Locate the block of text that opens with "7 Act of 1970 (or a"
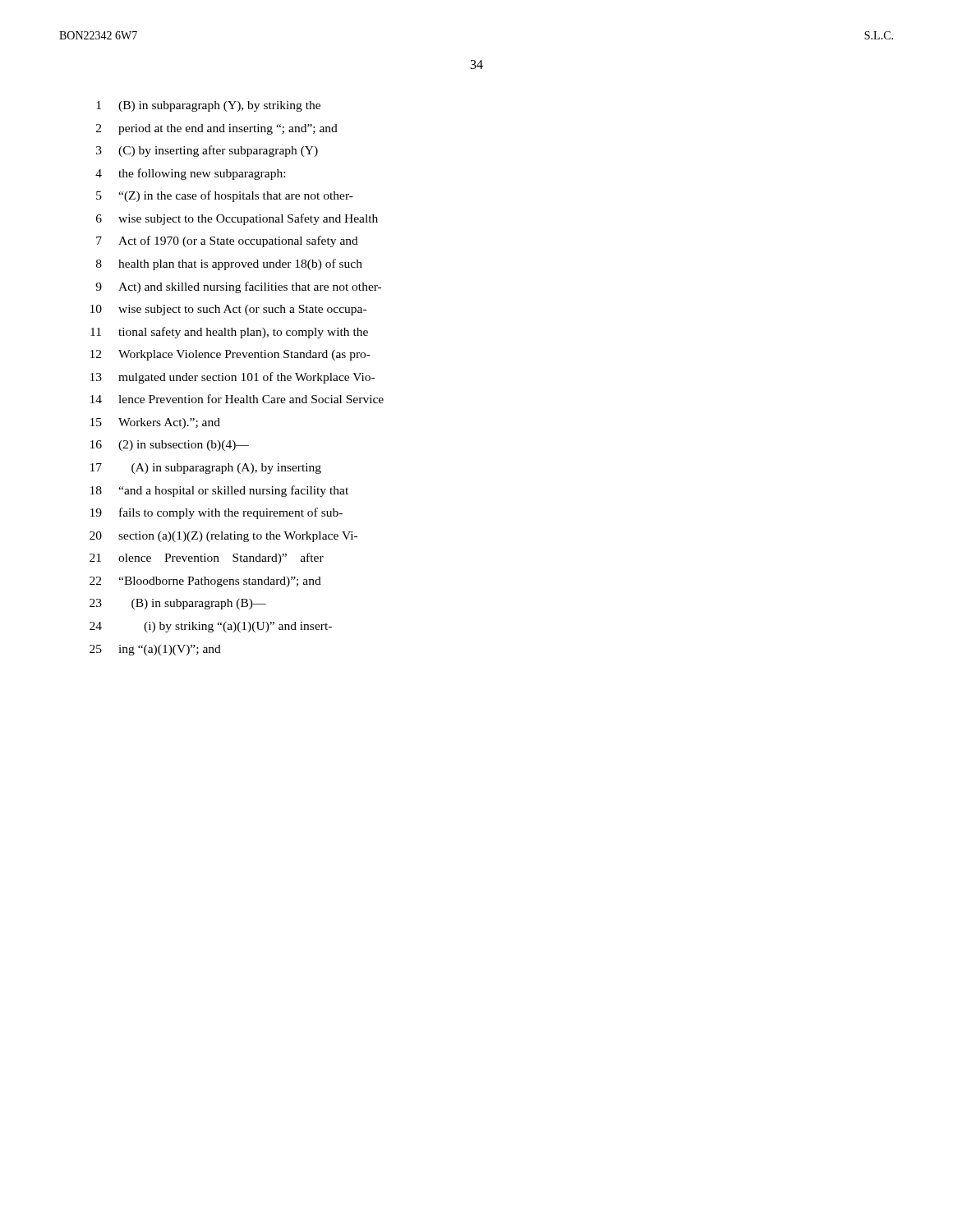Screen dimensions: 1232x953 pyautogui.click(x=227, y=241)
